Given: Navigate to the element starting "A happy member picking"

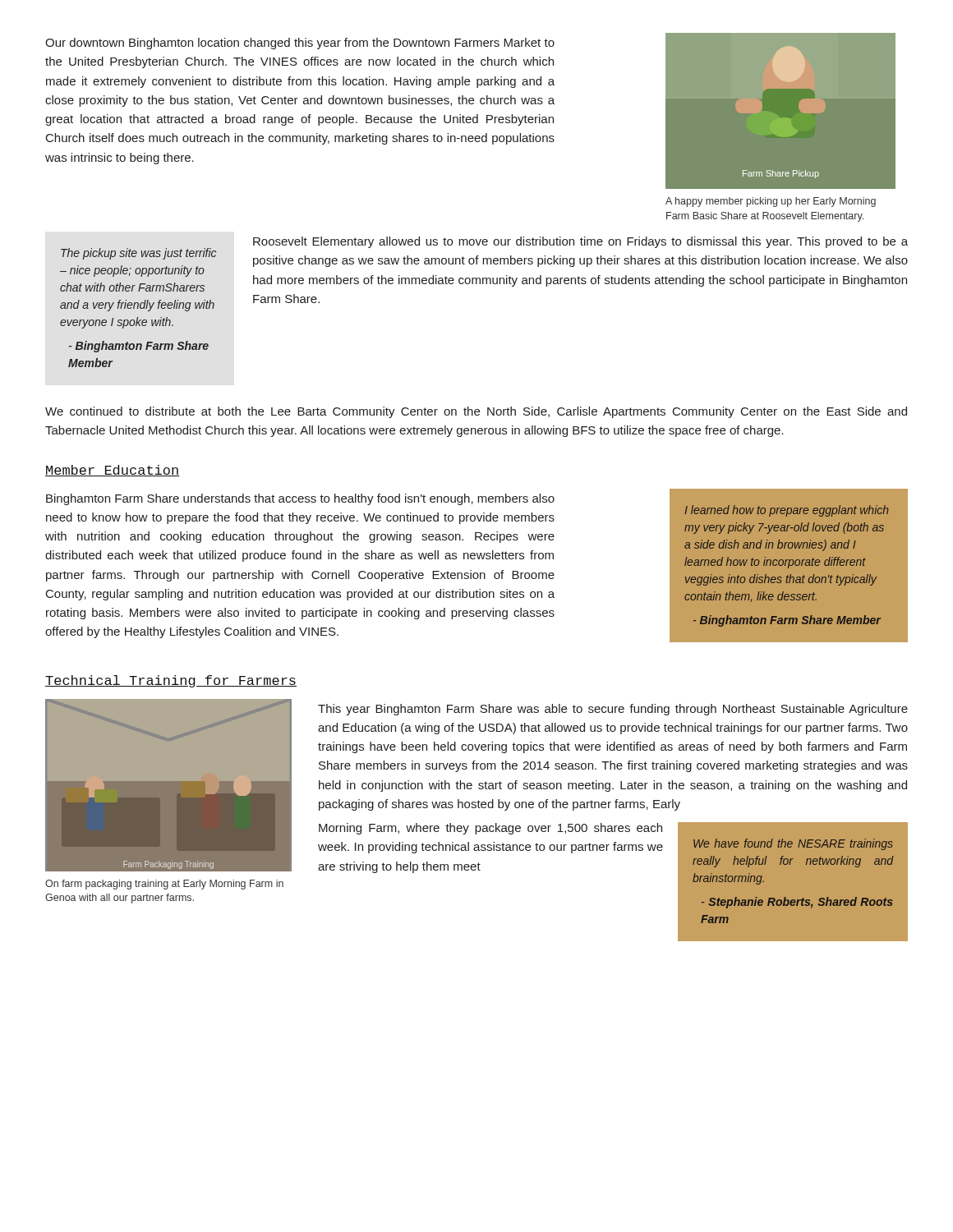Looking at the screenshot, I should (771, 208).
